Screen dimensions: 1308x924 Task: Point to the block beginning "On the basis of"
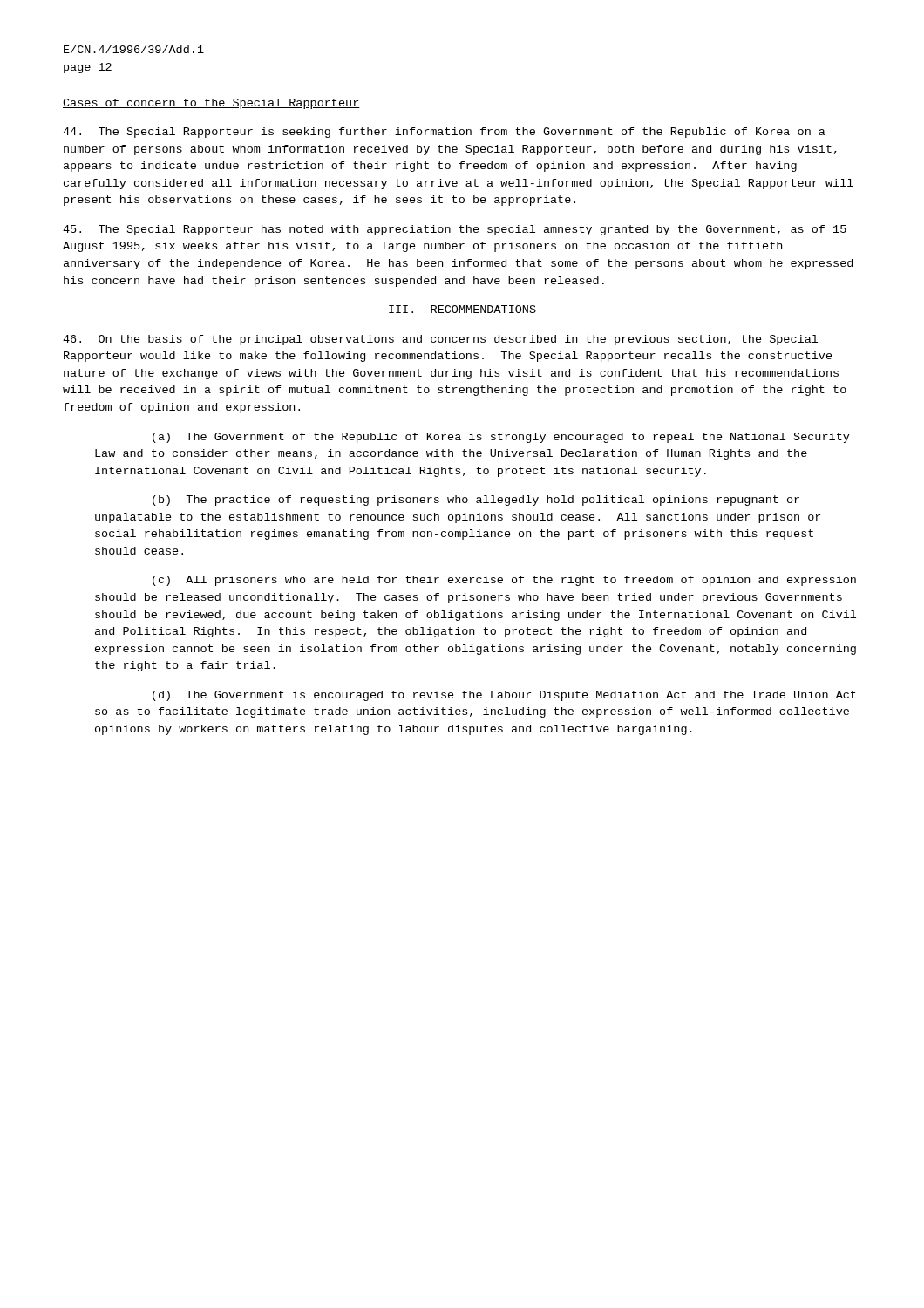coord(455,373)
